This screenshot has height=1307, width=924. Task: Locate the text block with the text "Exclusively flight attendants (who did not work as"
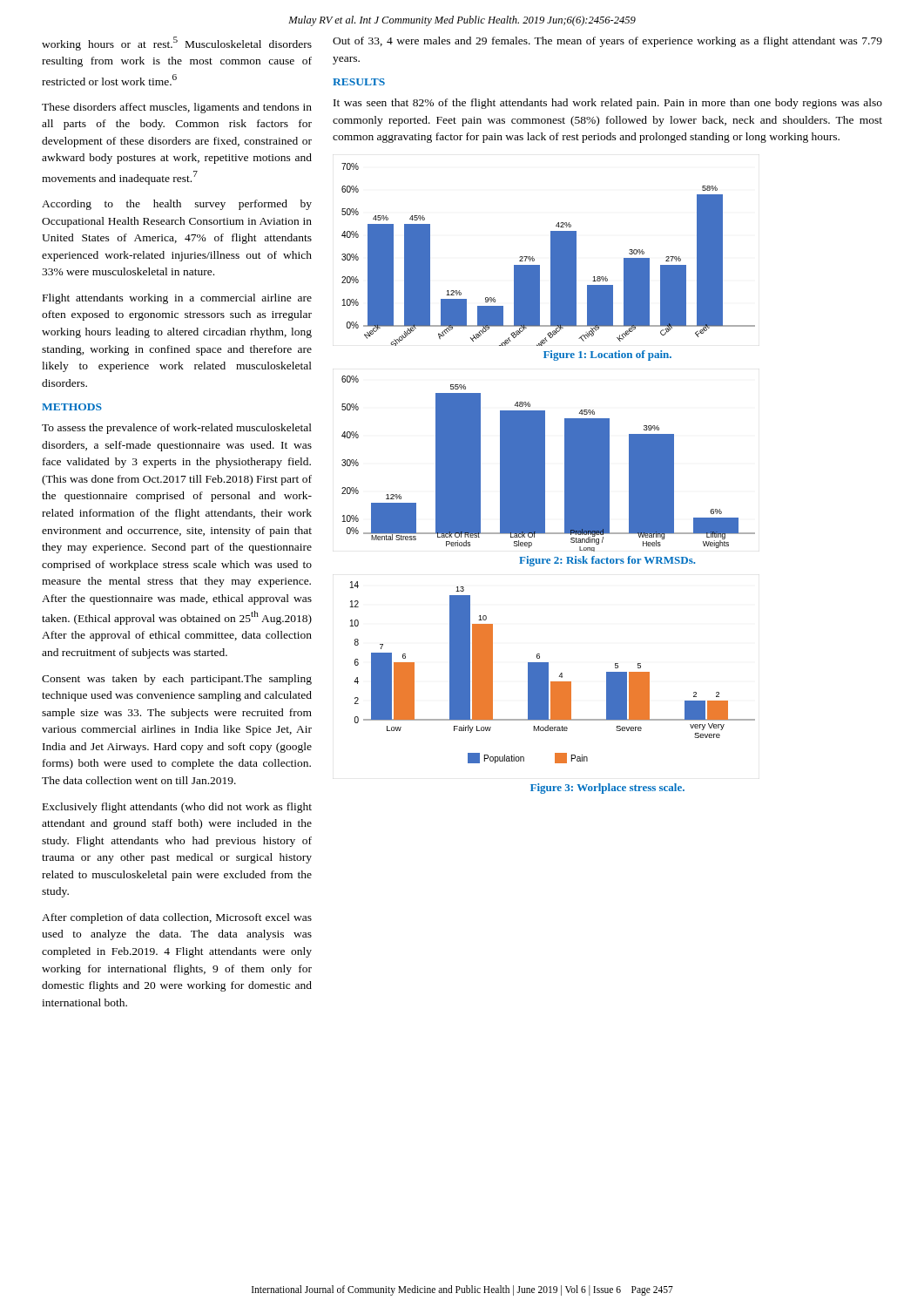pyautogui.click(x=177, y=849)
